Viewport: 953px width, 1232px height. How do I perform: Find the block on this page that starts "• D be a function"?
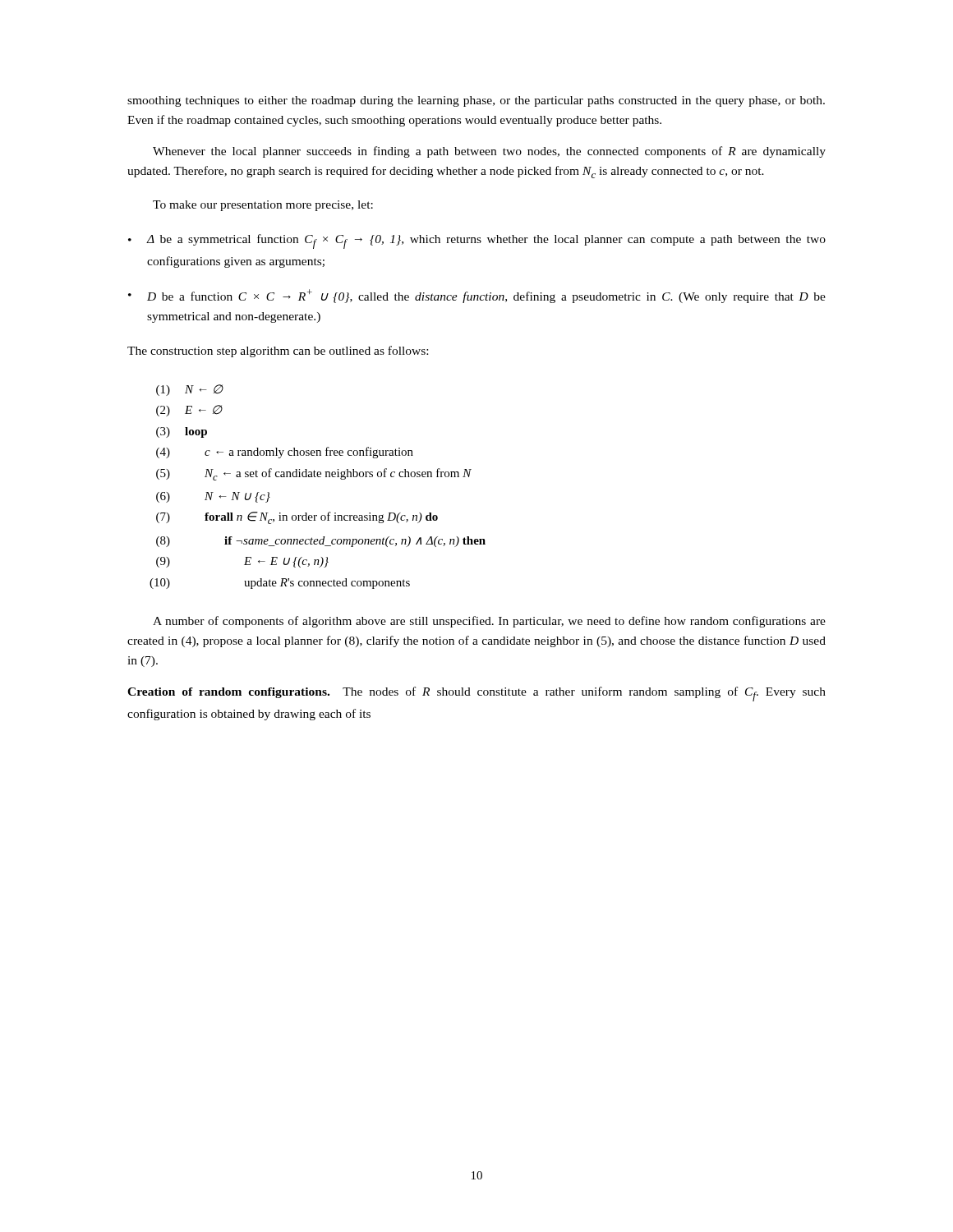(476, 305)
